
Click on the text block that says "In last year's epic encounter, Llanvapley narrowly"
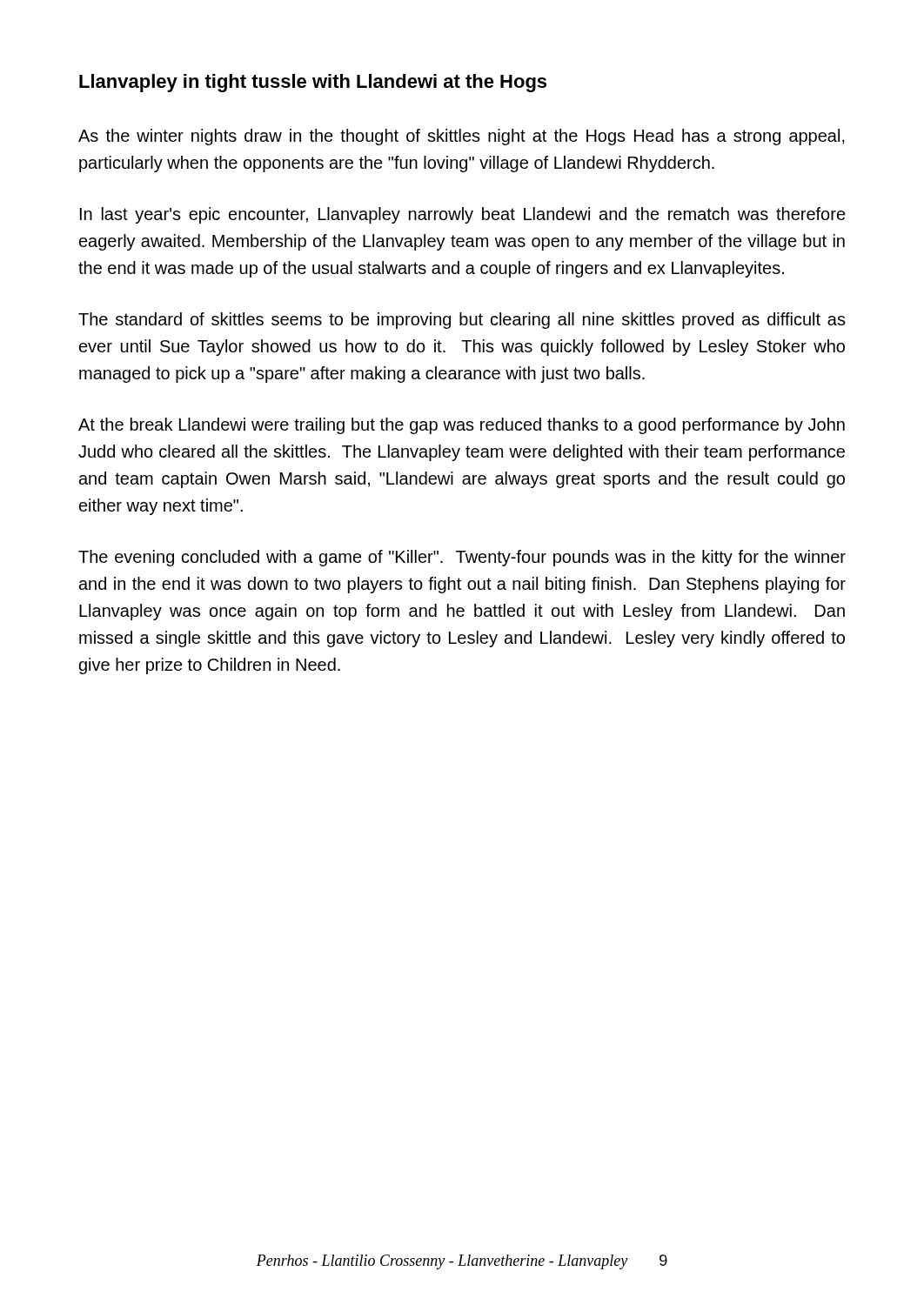click(462, 241)
